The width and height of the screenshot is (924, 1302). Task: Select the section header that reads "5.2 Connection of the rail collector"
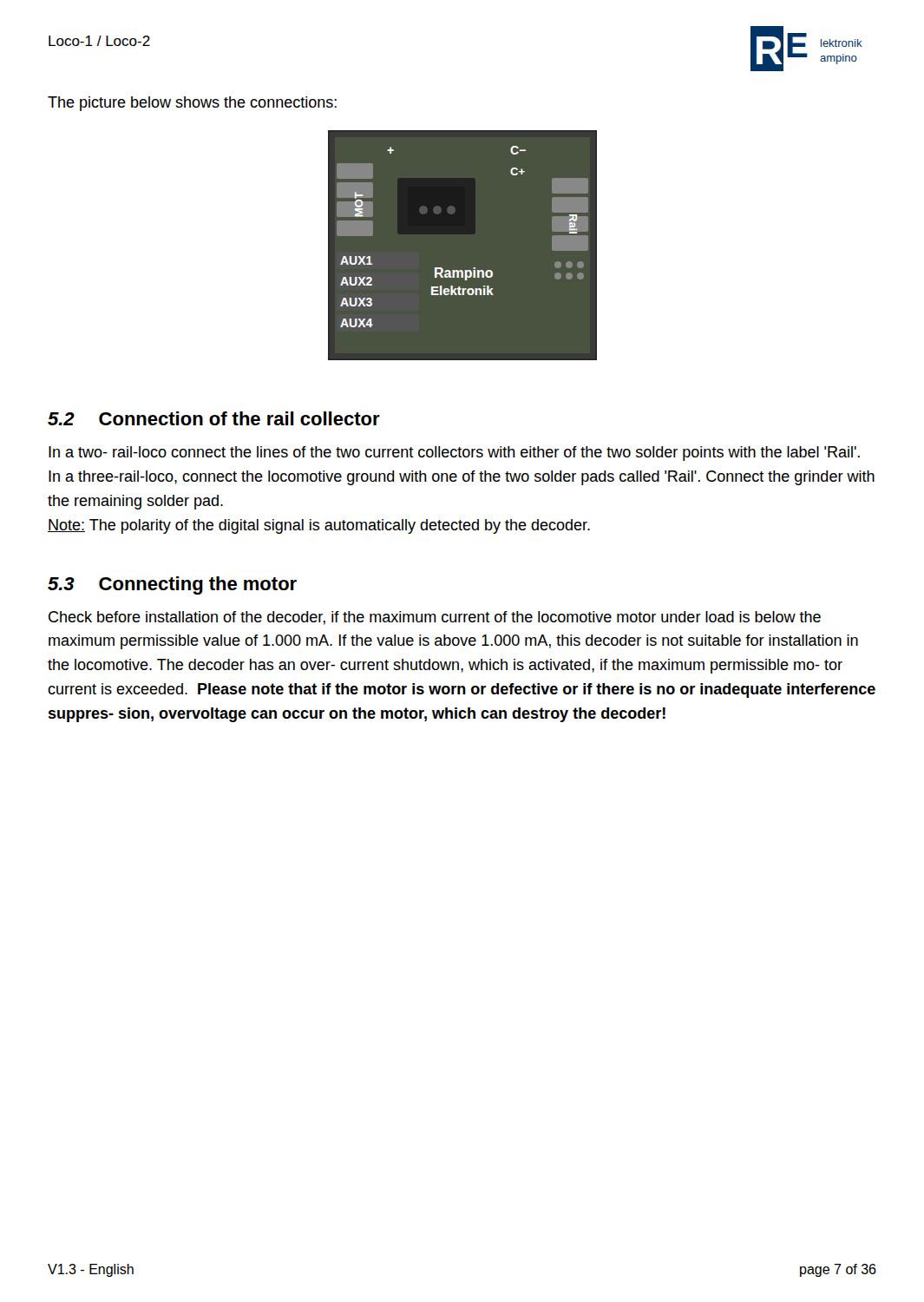[x=214, y=419]
